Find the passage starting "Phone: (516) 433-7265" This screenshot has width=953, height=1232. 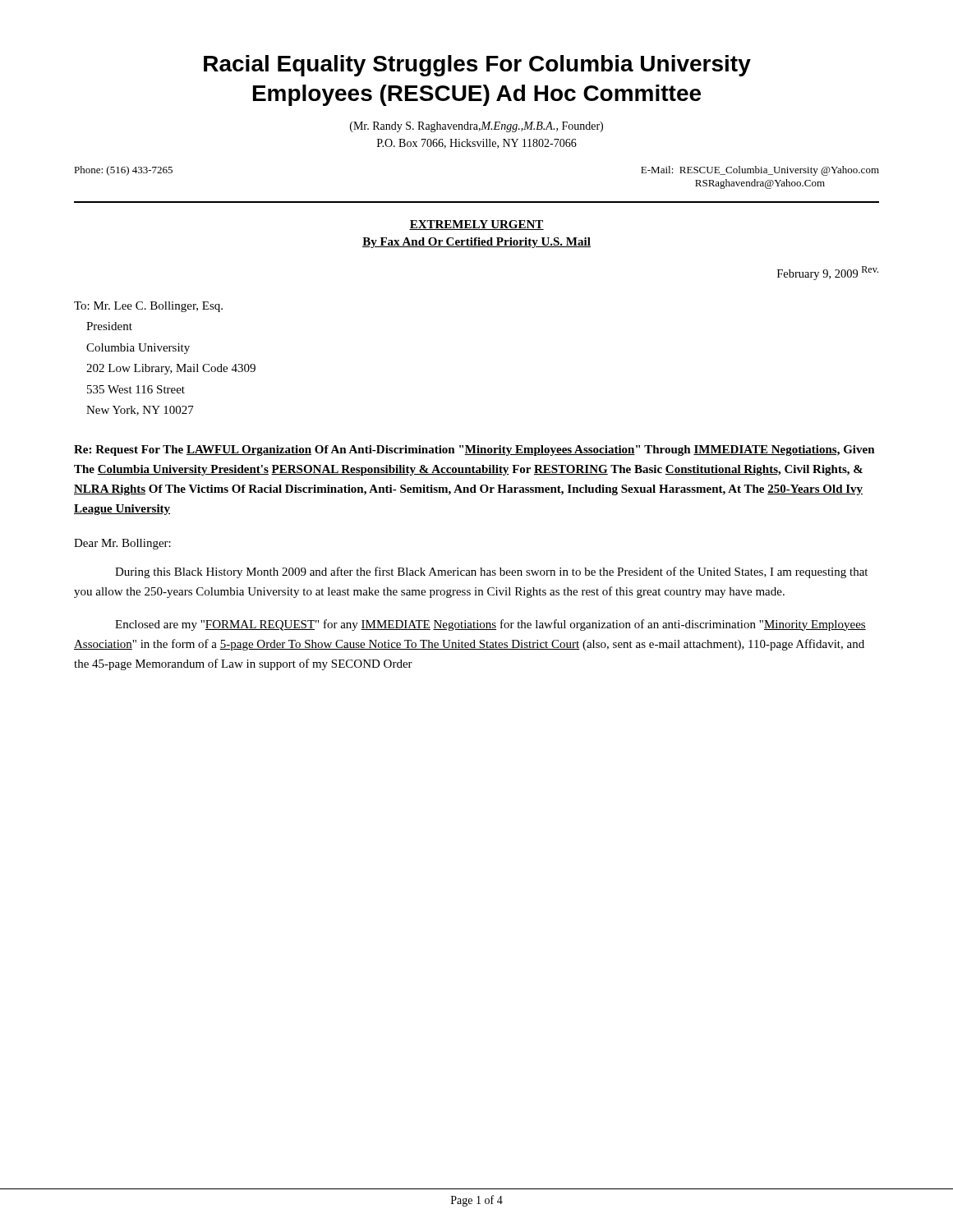(x=124, y=170)
